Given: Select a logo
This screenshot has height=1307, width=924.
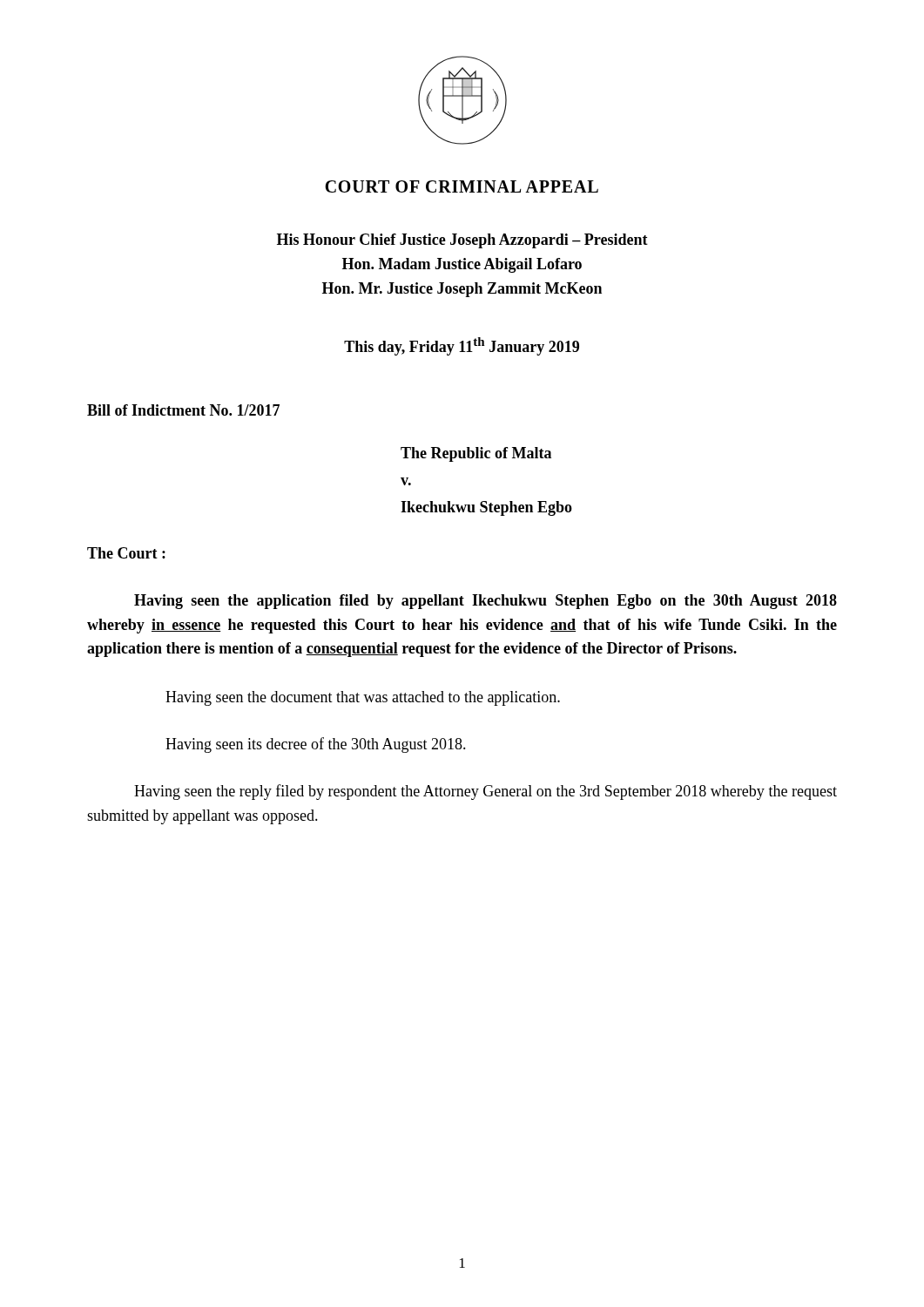Looking at the screenshot, I should 462,102.
